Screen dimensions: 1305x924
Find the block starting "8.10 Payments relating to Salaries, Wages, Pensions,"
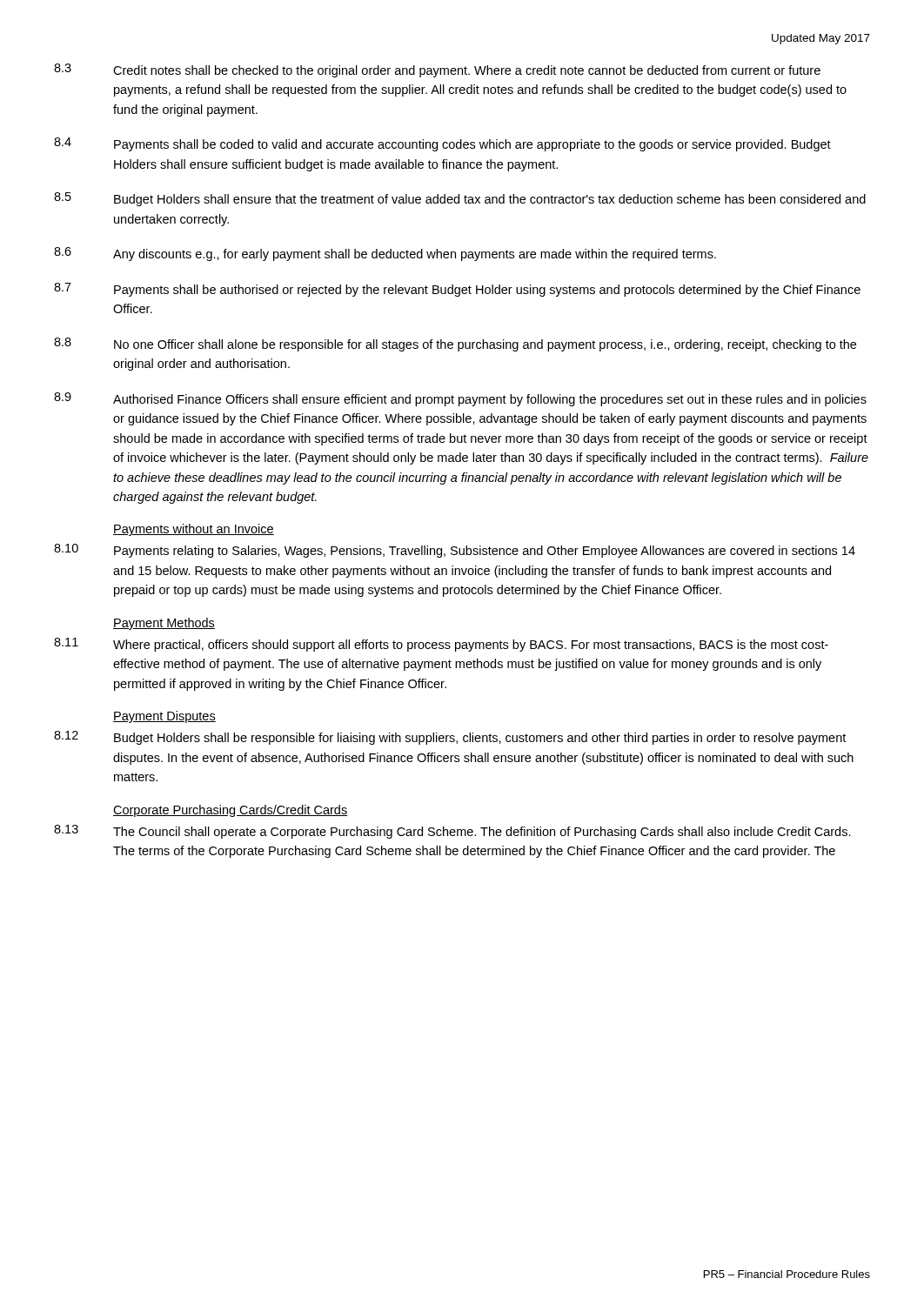point(462,571)
